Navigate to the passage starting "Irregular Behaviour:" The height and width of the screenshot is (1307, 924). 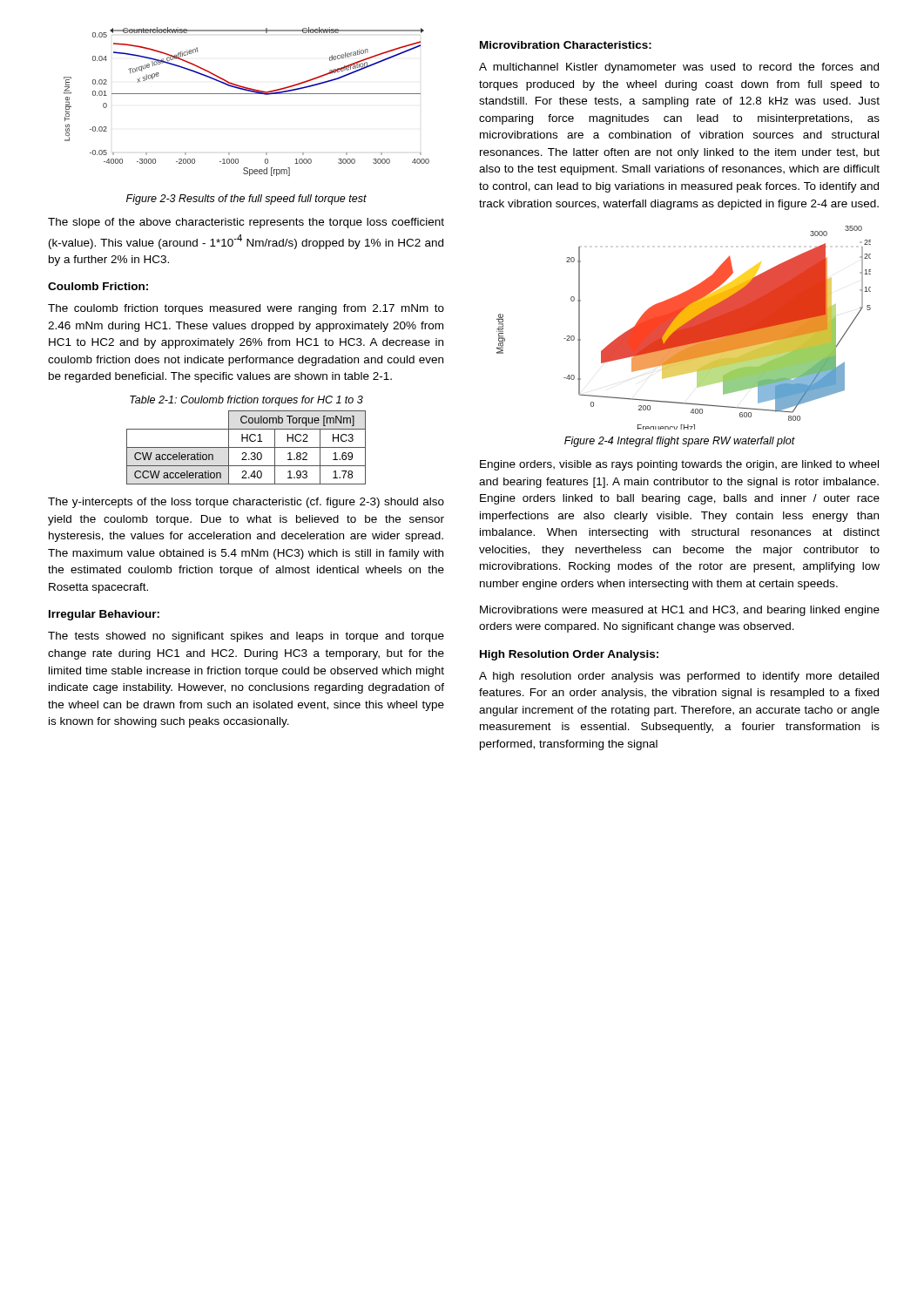104,614
